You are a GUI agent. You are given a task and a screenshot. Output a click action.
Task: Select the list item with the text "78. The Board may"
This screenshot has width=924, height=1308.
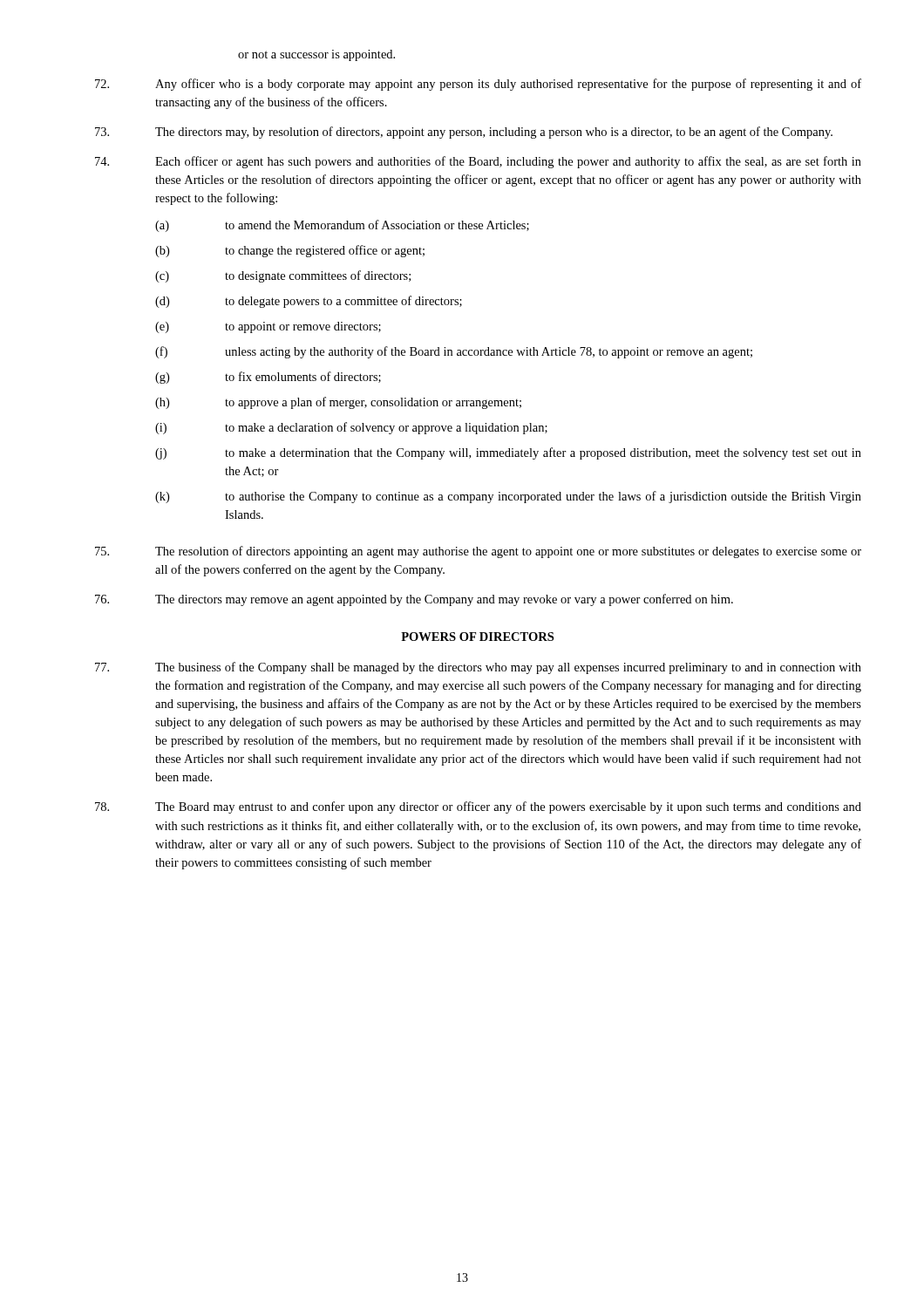[x=478, y=835]
